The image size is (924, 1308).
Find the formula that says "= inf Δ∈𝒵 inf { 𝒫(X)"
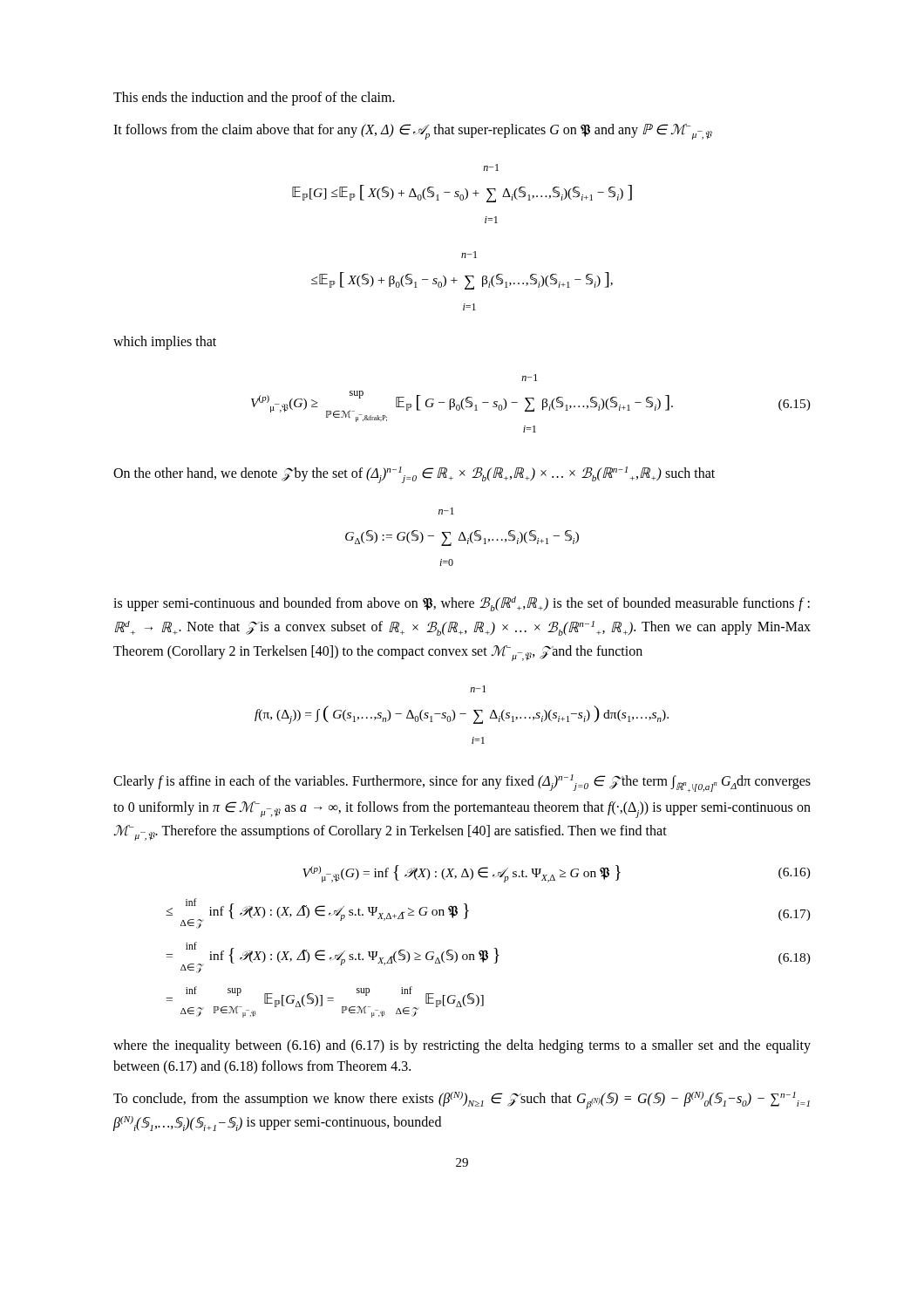coord(462,956)
